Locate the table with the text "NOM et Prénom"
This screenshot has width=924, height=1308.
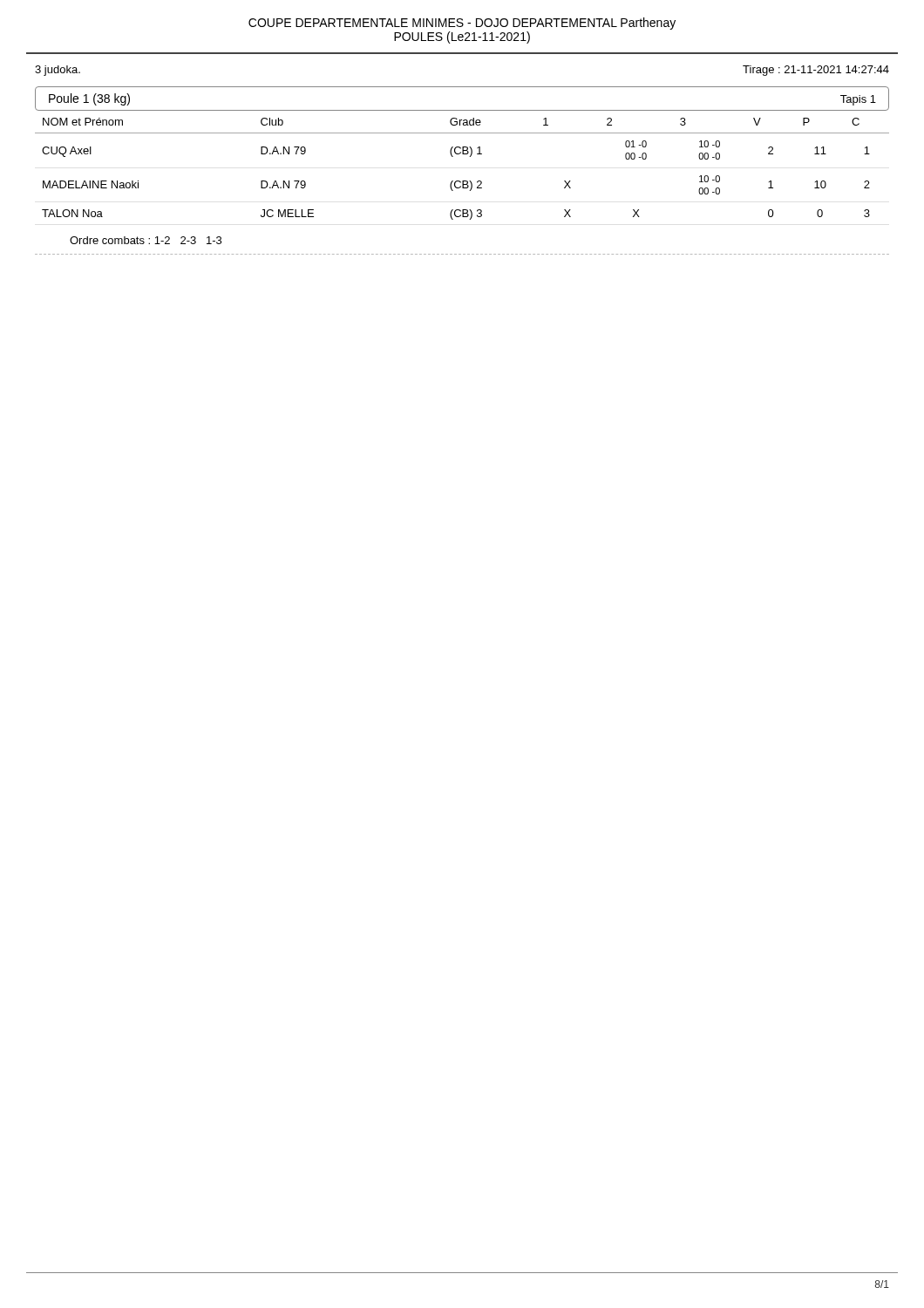pyautogui.click(x=462, y=168)
